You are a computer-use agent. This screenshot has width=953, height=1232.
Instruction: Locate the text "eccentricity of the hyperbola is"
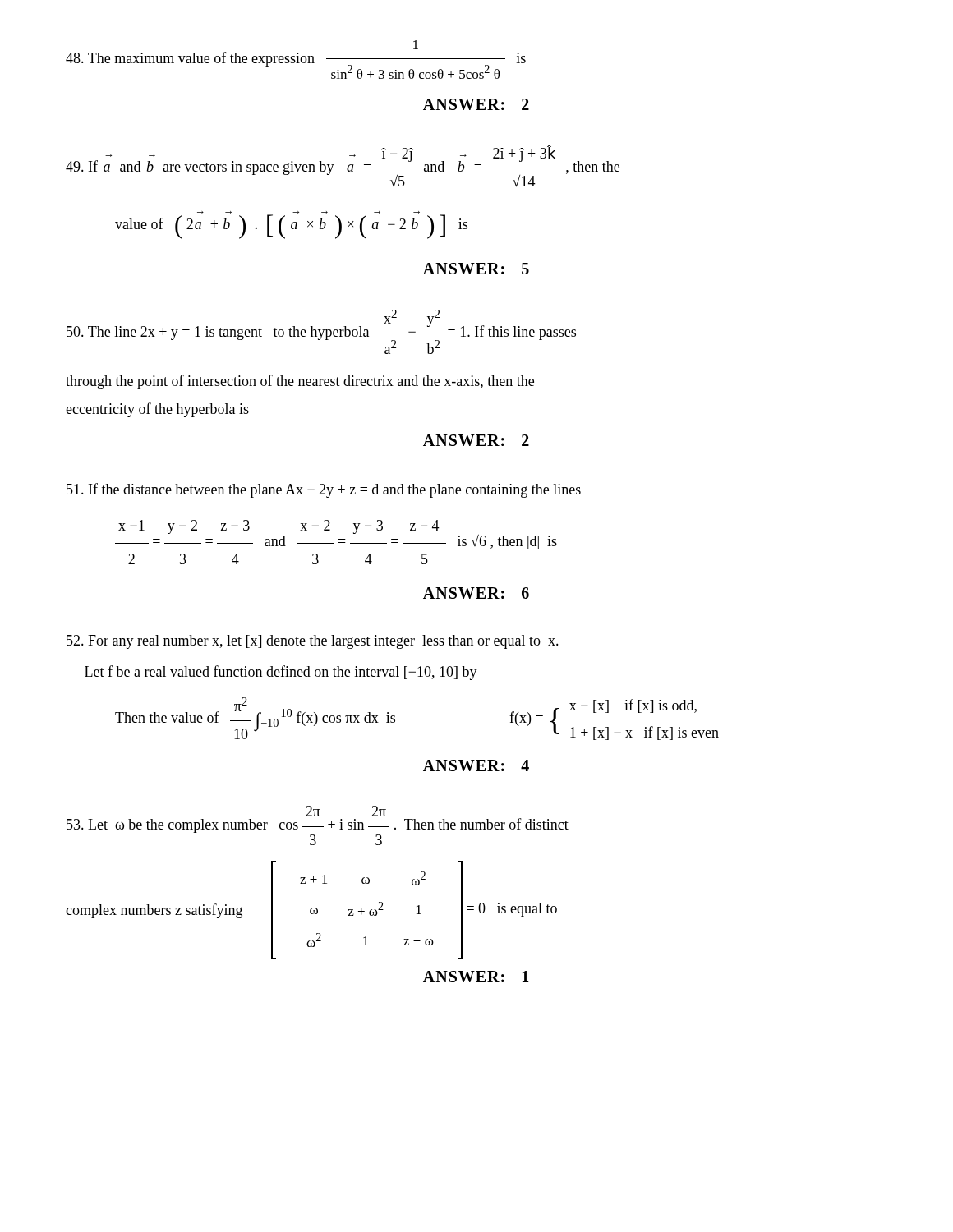[x=157, y=409]
